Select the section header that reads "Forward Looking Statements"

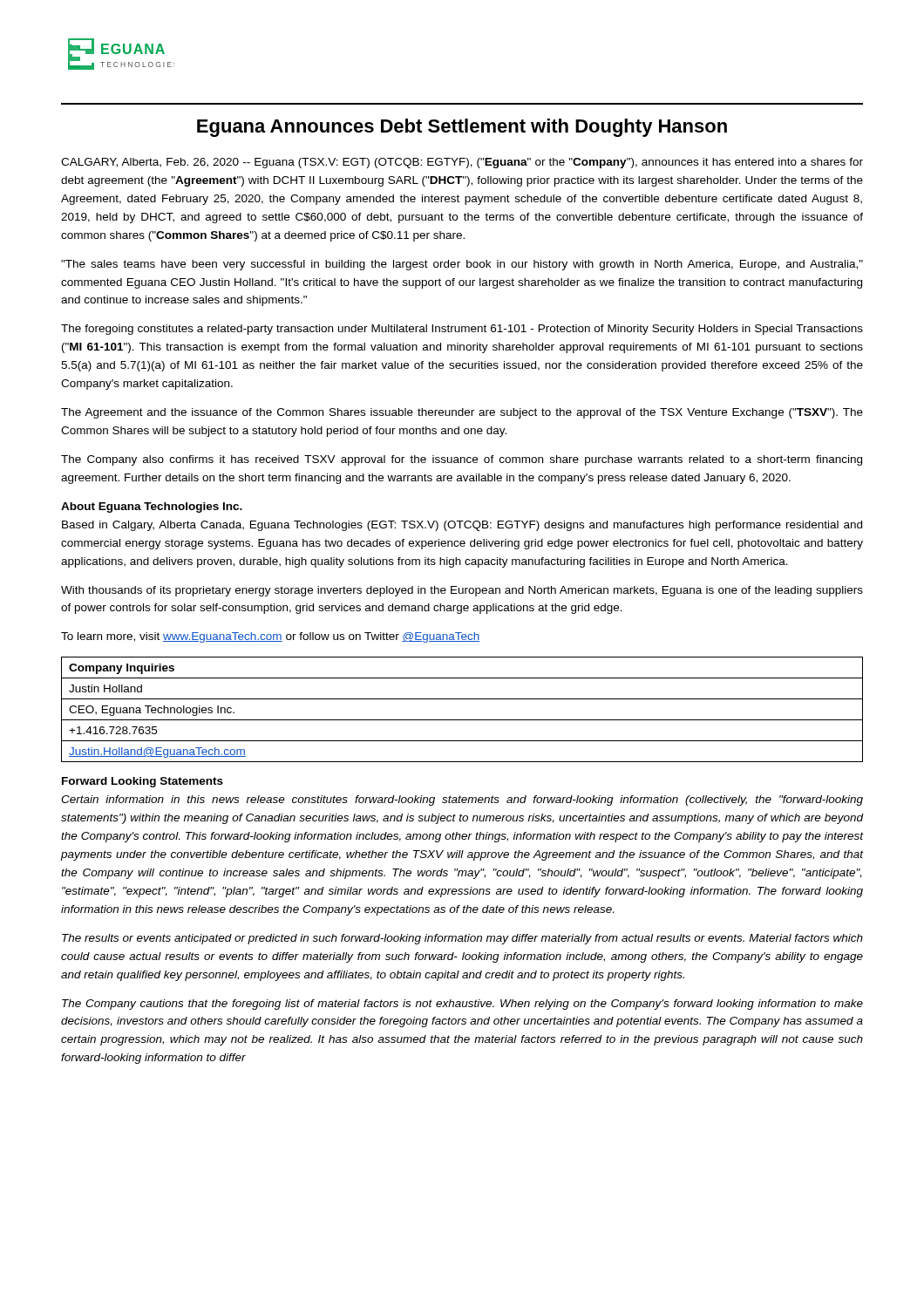coord(142,781)
